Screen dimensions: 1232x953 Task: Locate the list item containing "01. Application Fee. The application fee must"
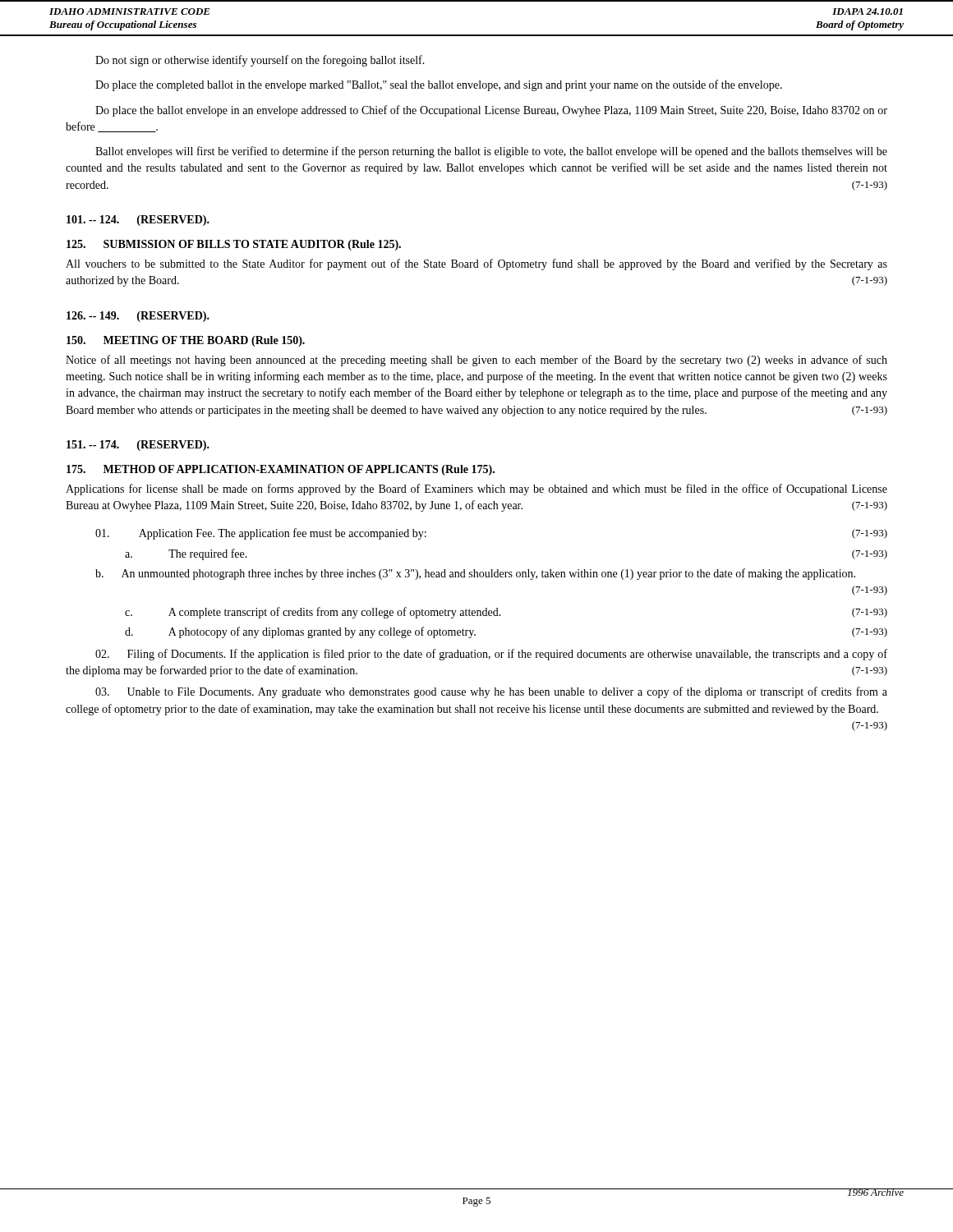point(280,533)
